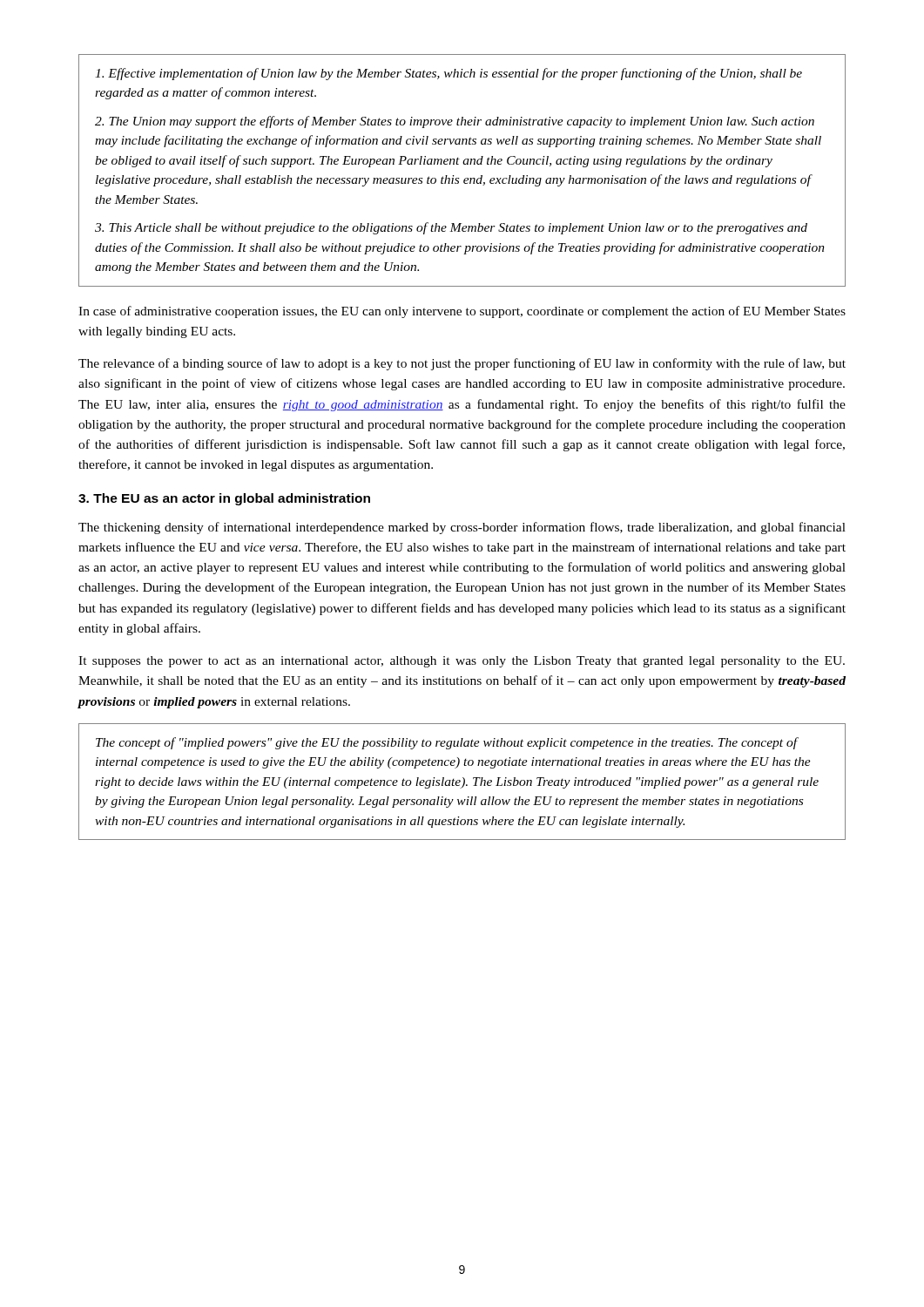
Task: Click on the text block that says "In case of administrative cooperation"
Action: [462, 320]
